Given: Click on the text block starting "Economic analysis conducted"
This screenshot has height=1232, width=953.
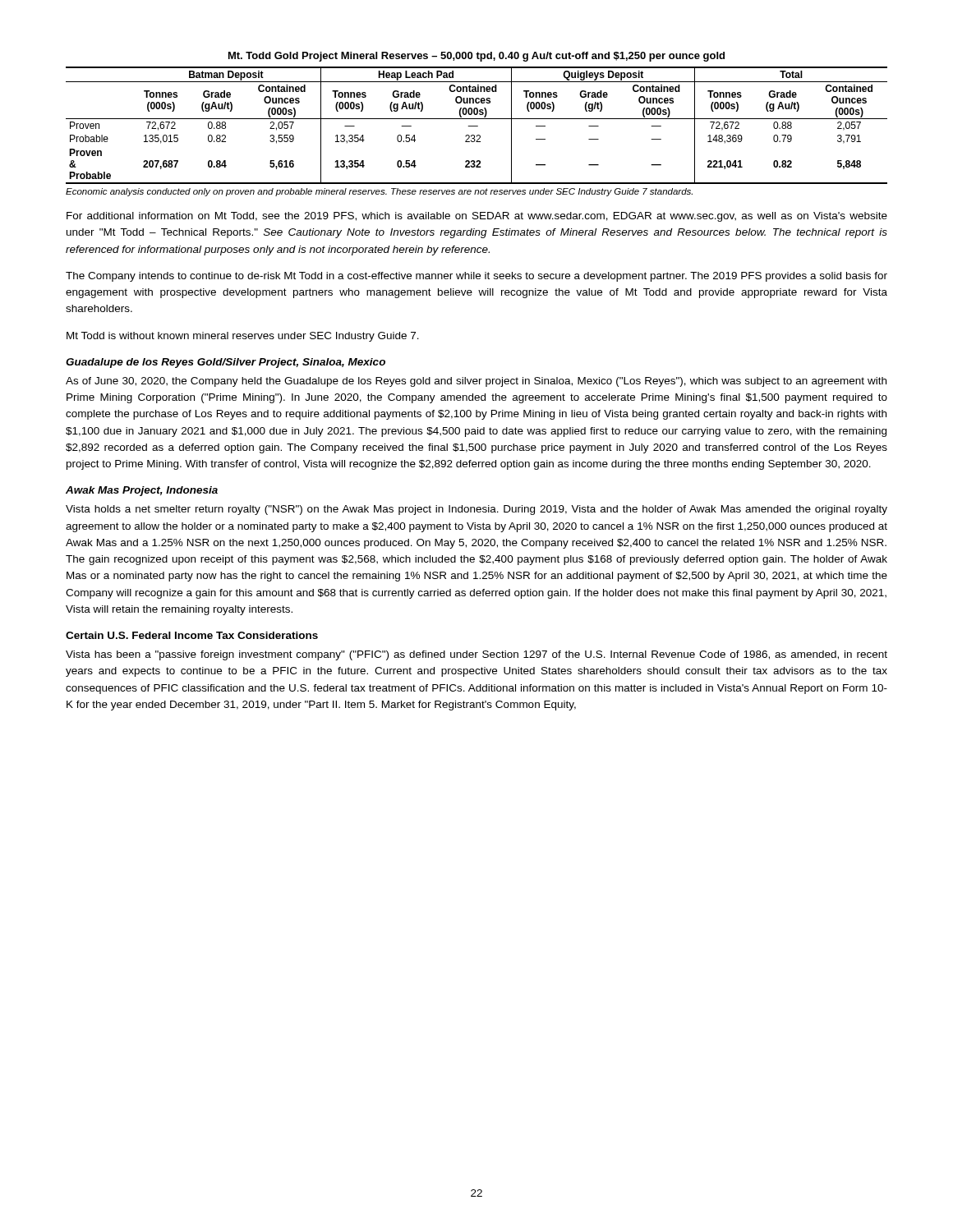Looking at the screenshot, I should coord(380,191).
